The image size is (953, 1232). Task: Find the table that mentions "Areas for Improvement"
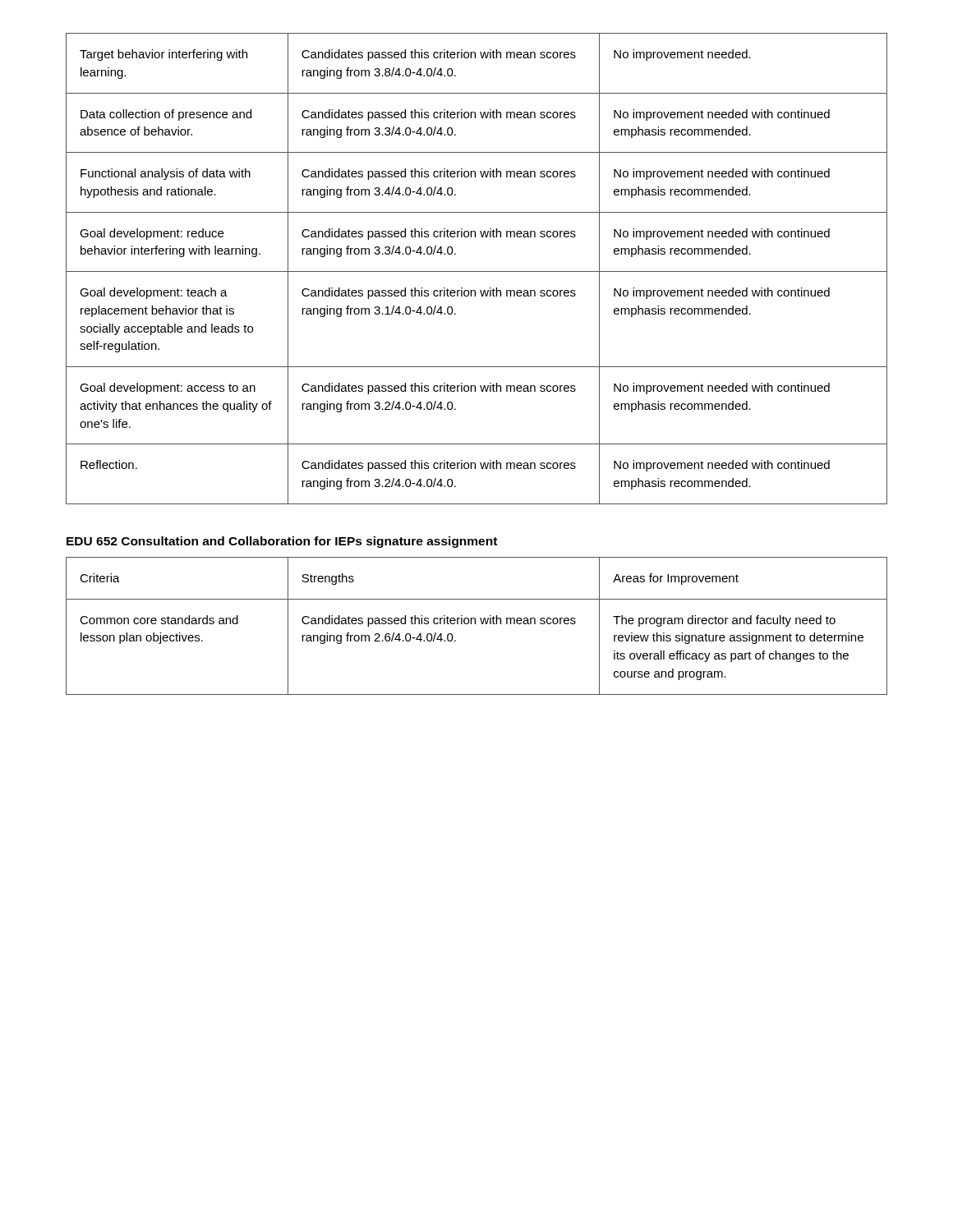[476, 626]
